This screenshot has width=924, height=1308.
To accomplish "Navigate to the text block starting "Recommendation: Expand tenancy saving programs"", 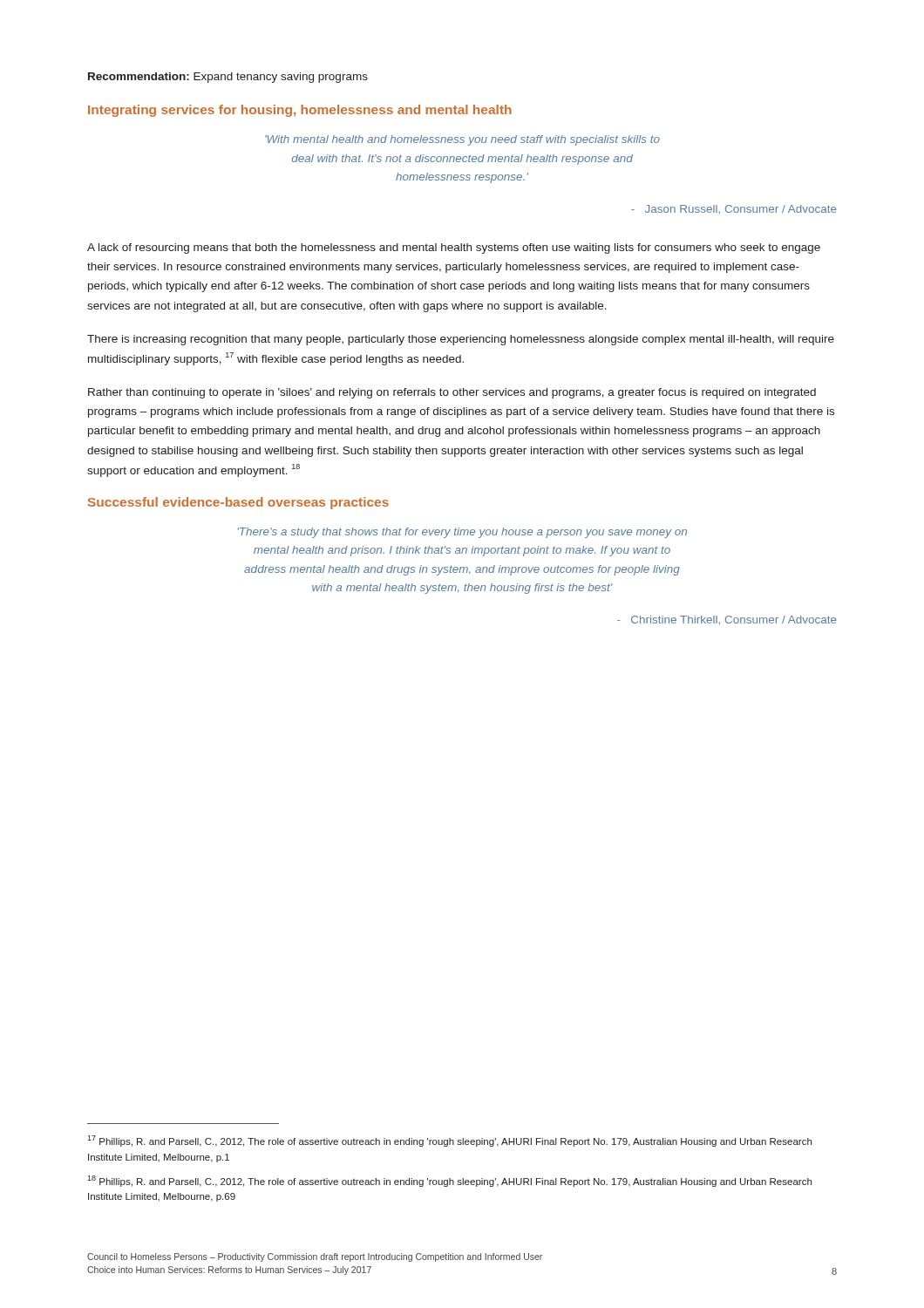I will click(x=227, y=76).
